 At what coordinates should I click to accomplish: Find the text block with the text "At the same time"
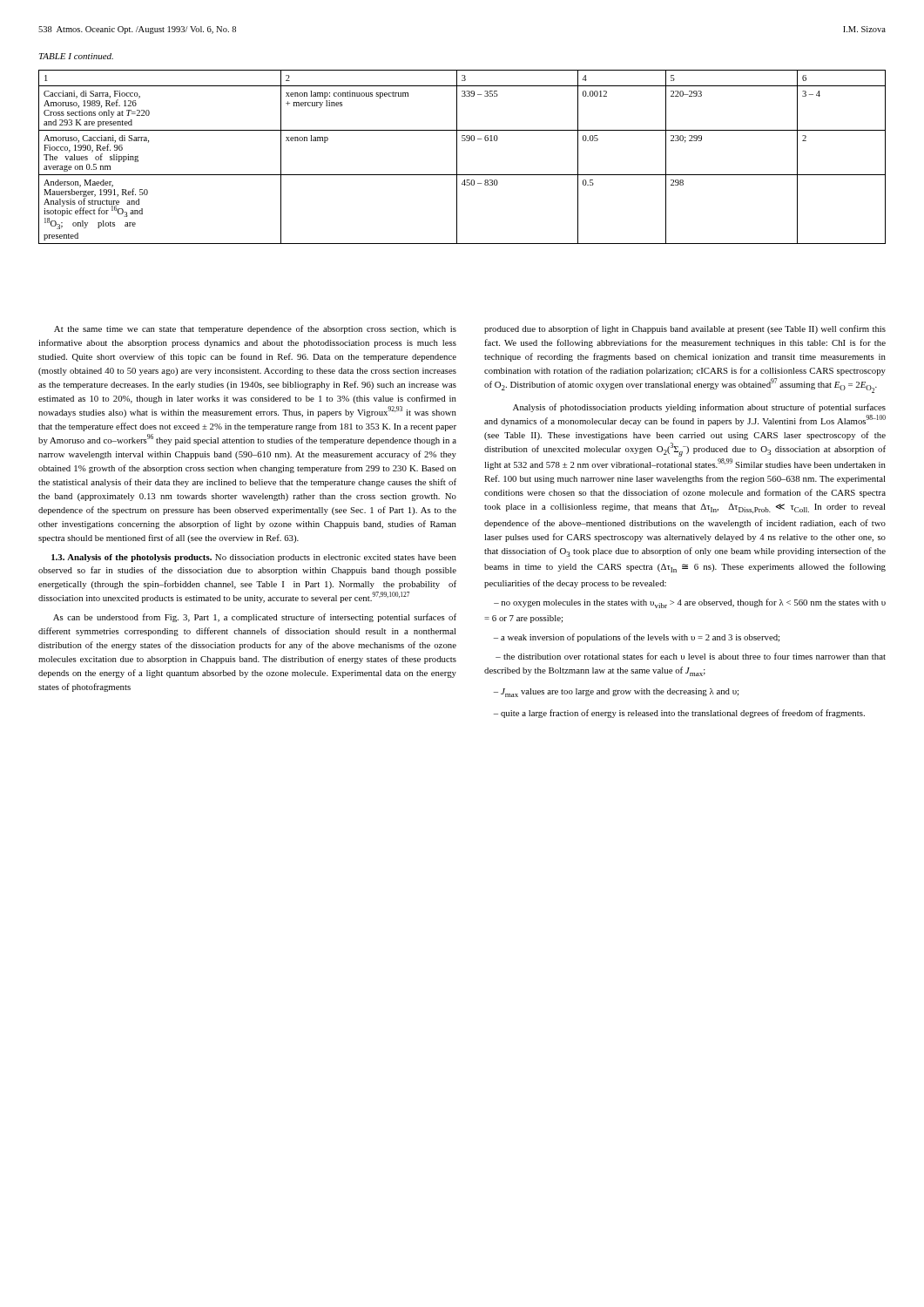[247, 434]
